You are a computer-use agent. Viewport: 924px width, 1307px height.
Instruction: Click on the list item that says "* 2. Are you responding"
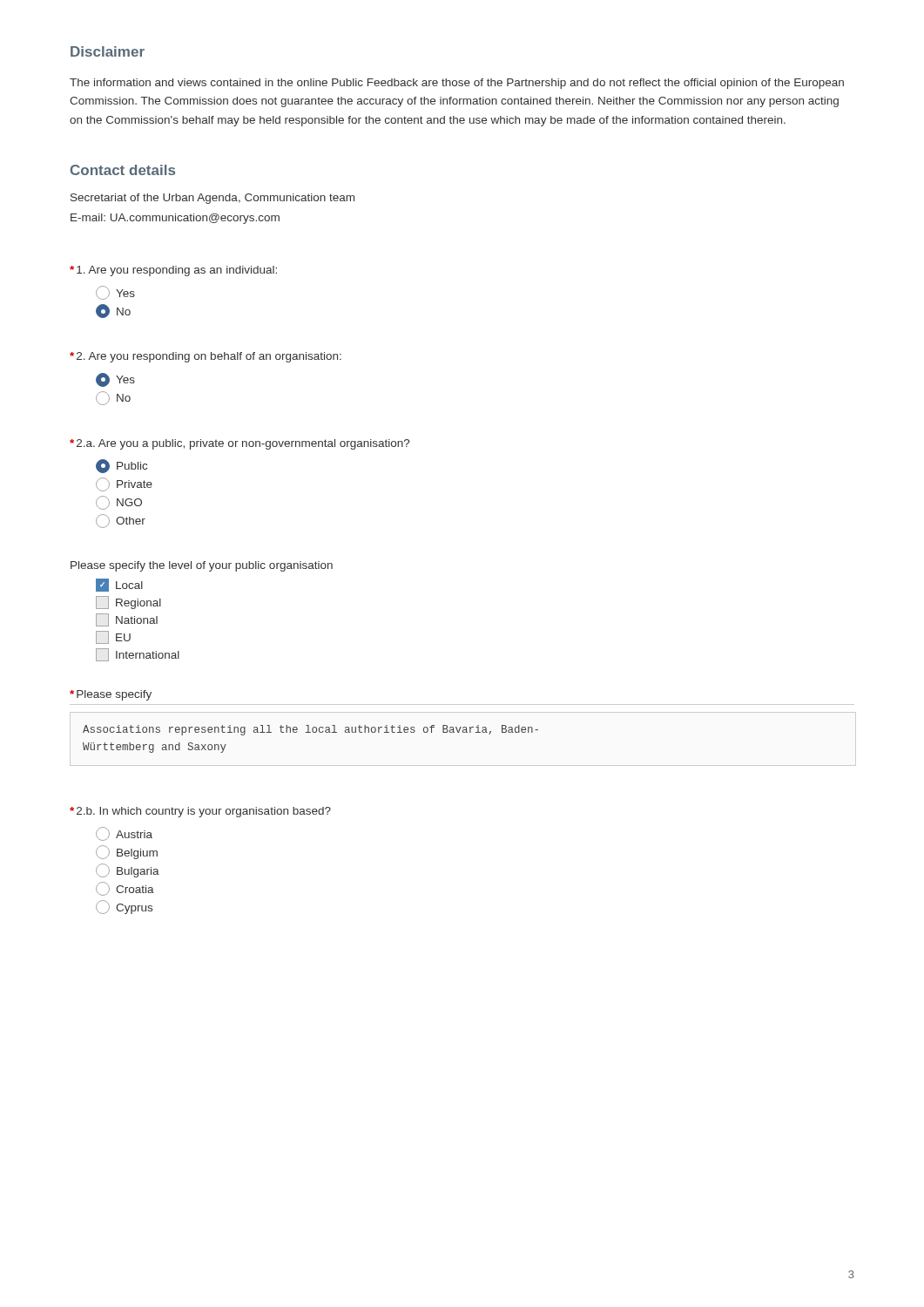[x=206, y=357]
